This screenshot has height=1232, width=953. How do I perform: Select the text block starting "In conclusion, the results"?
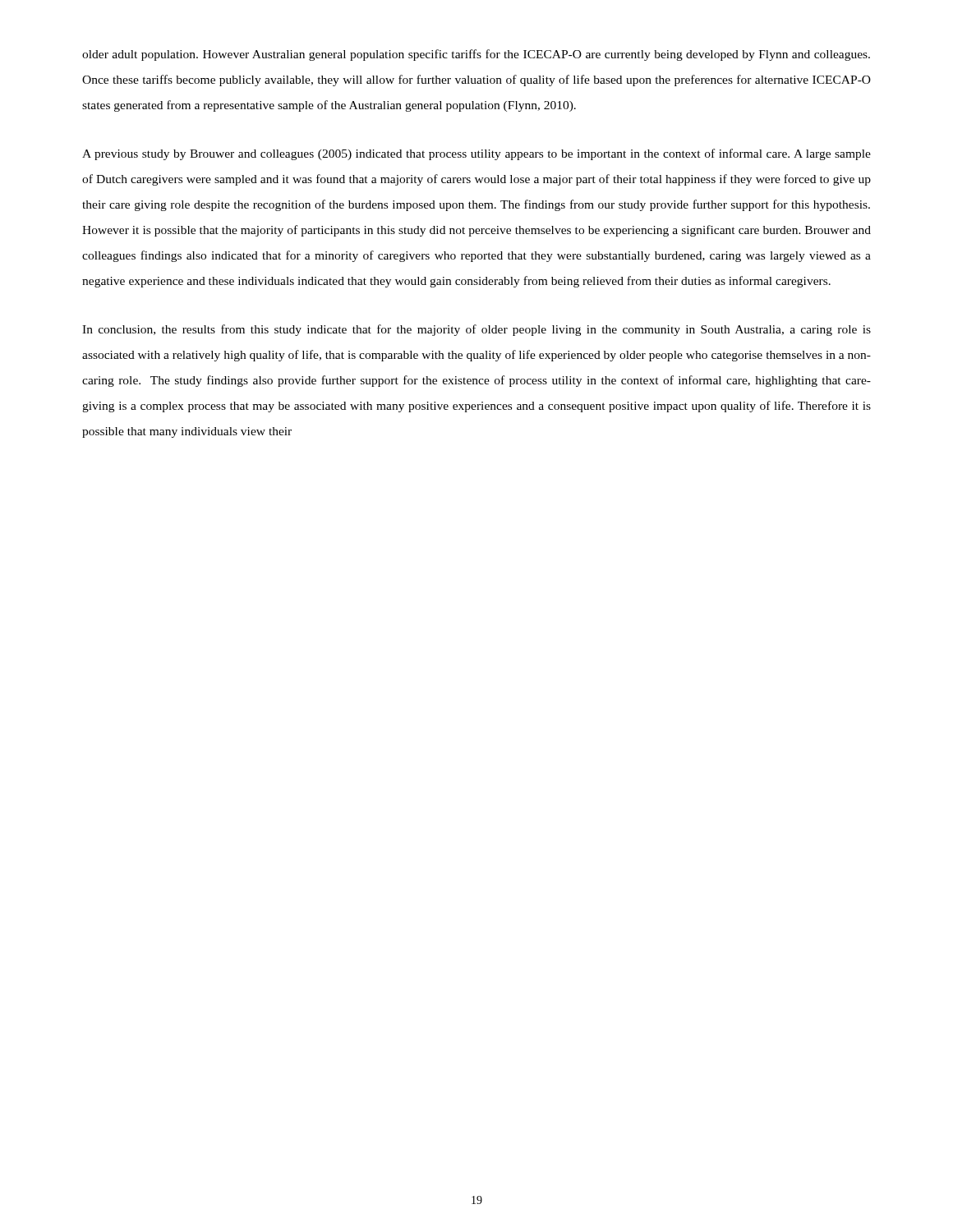click(476, 380)
